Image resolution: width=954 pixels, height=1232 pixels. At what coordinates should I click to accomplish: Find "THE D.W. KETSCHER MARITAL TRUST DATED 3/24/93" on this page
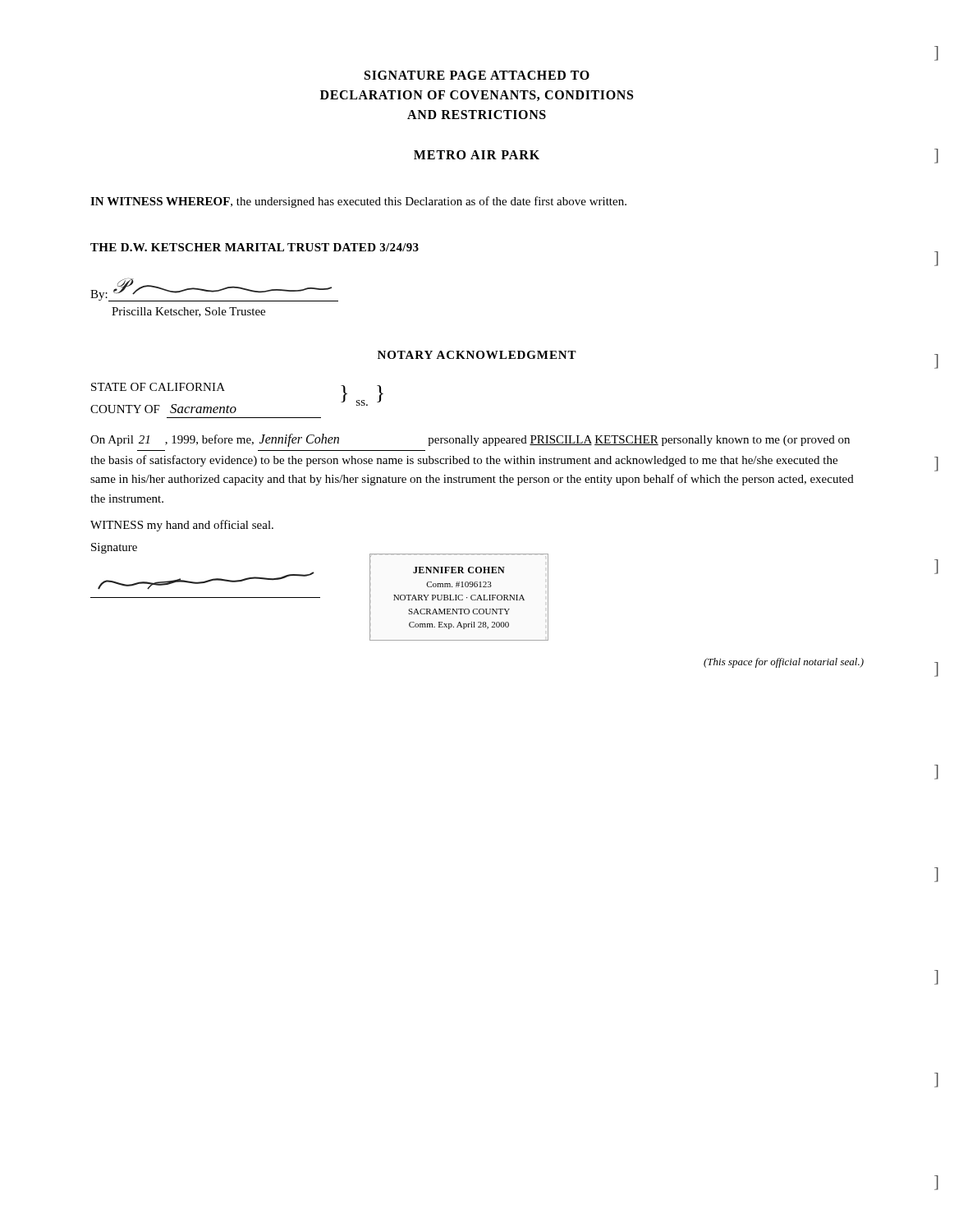point(255,247)
